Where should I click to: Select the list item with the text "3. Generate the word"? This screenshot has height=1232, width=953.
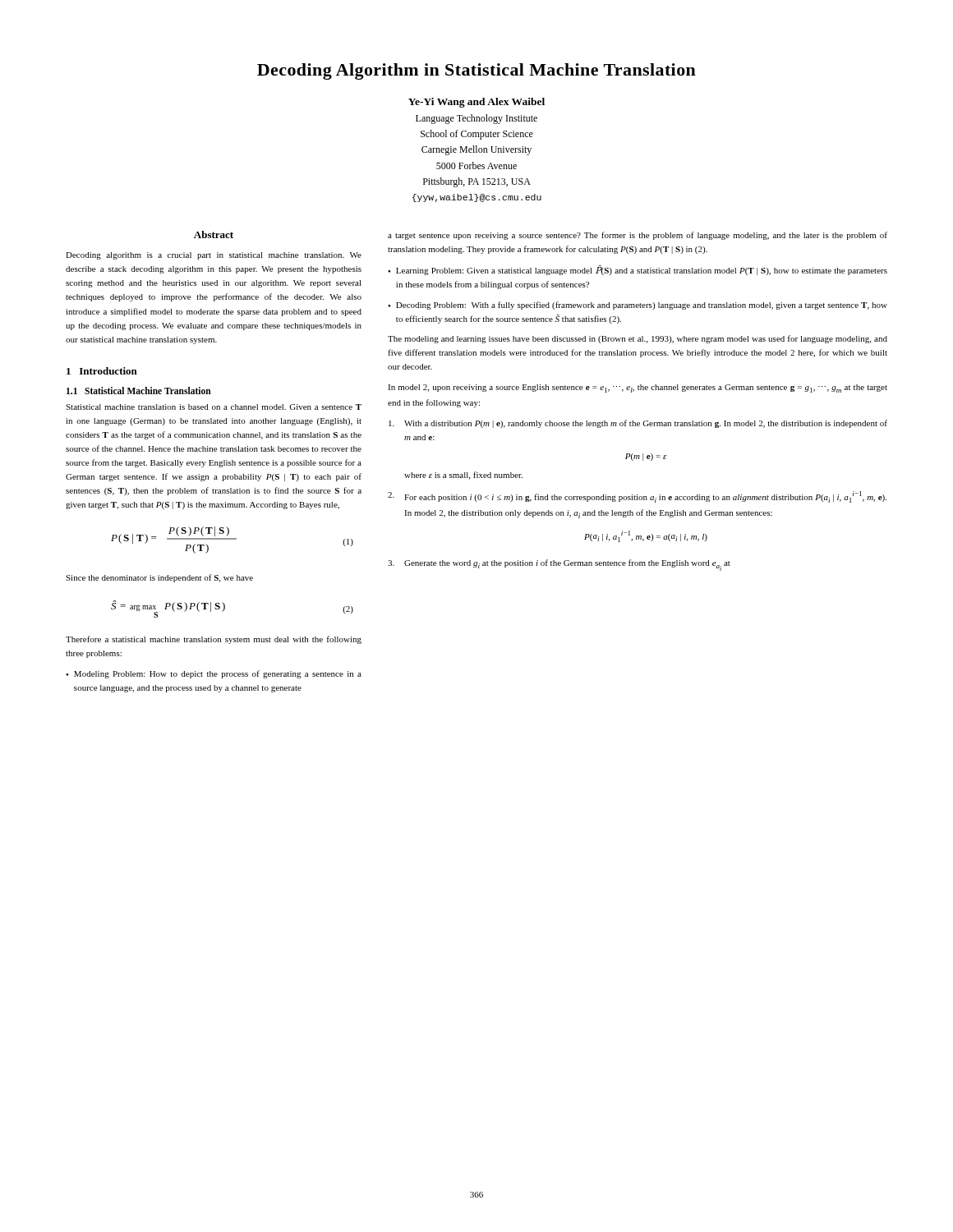click(x=638, y=565)
